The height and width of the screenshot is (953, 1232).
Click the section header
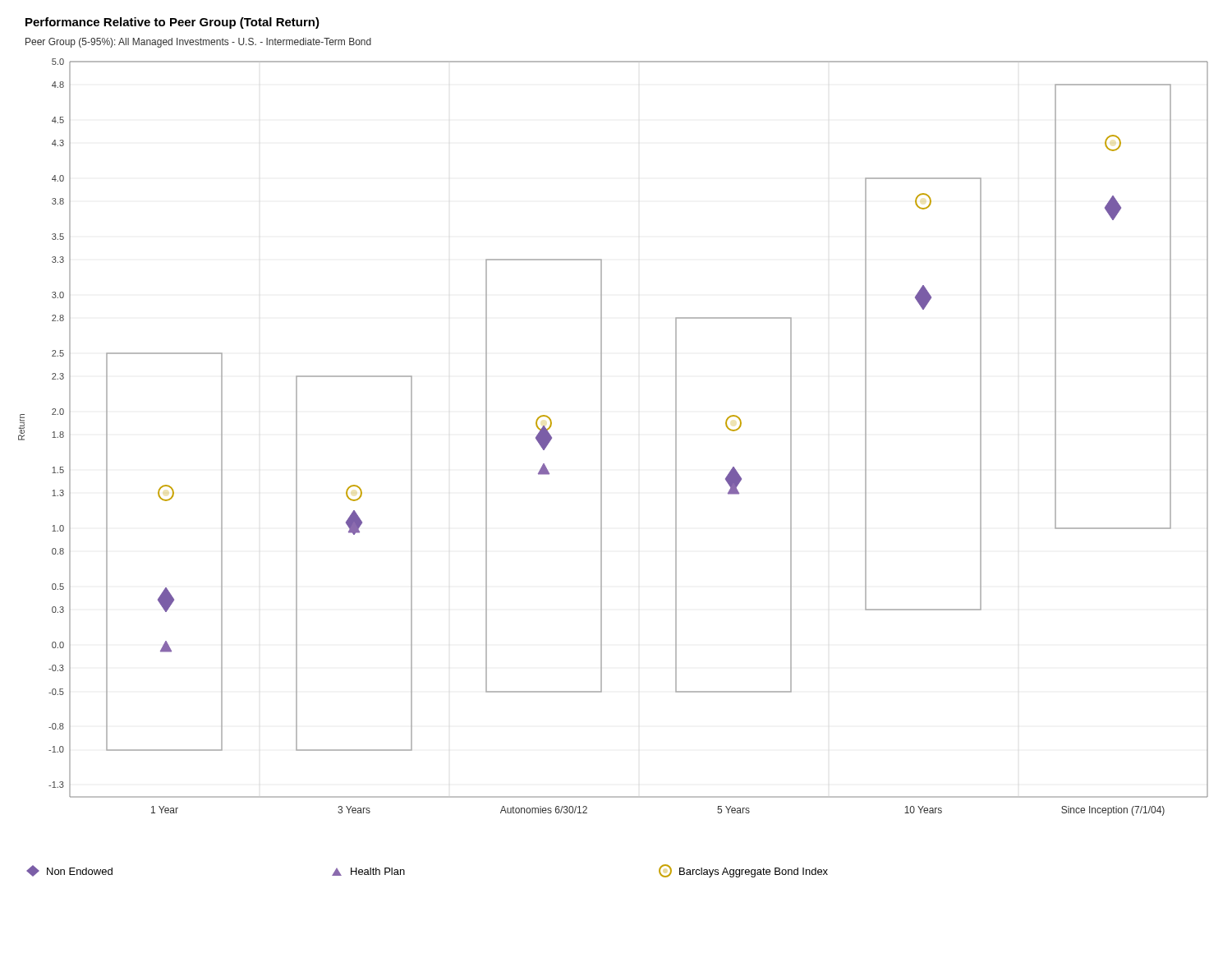click(172, 22)
